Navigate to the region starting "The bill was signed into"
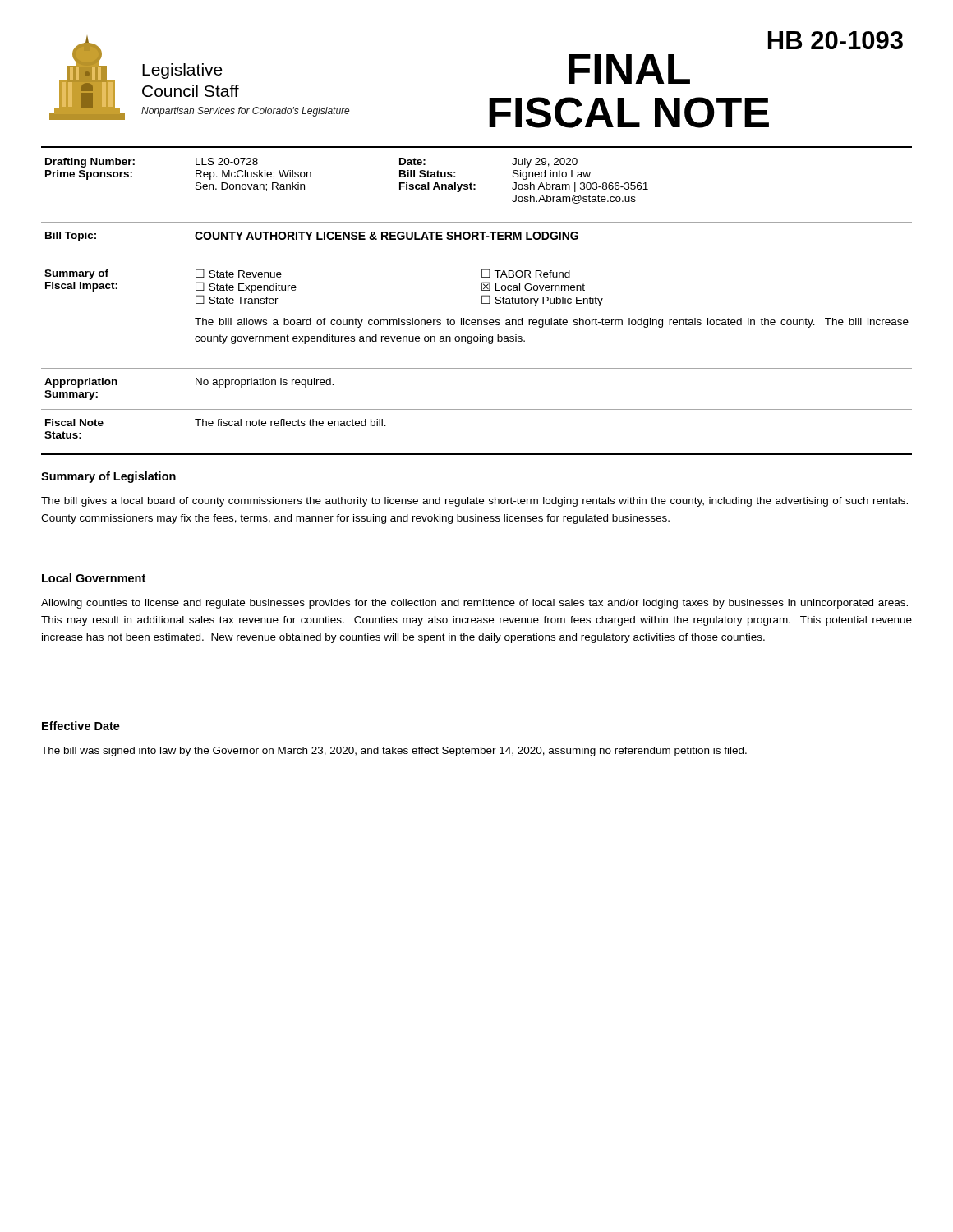The image size is (953, 1232). pyautogui.click(x=394, y=750)
